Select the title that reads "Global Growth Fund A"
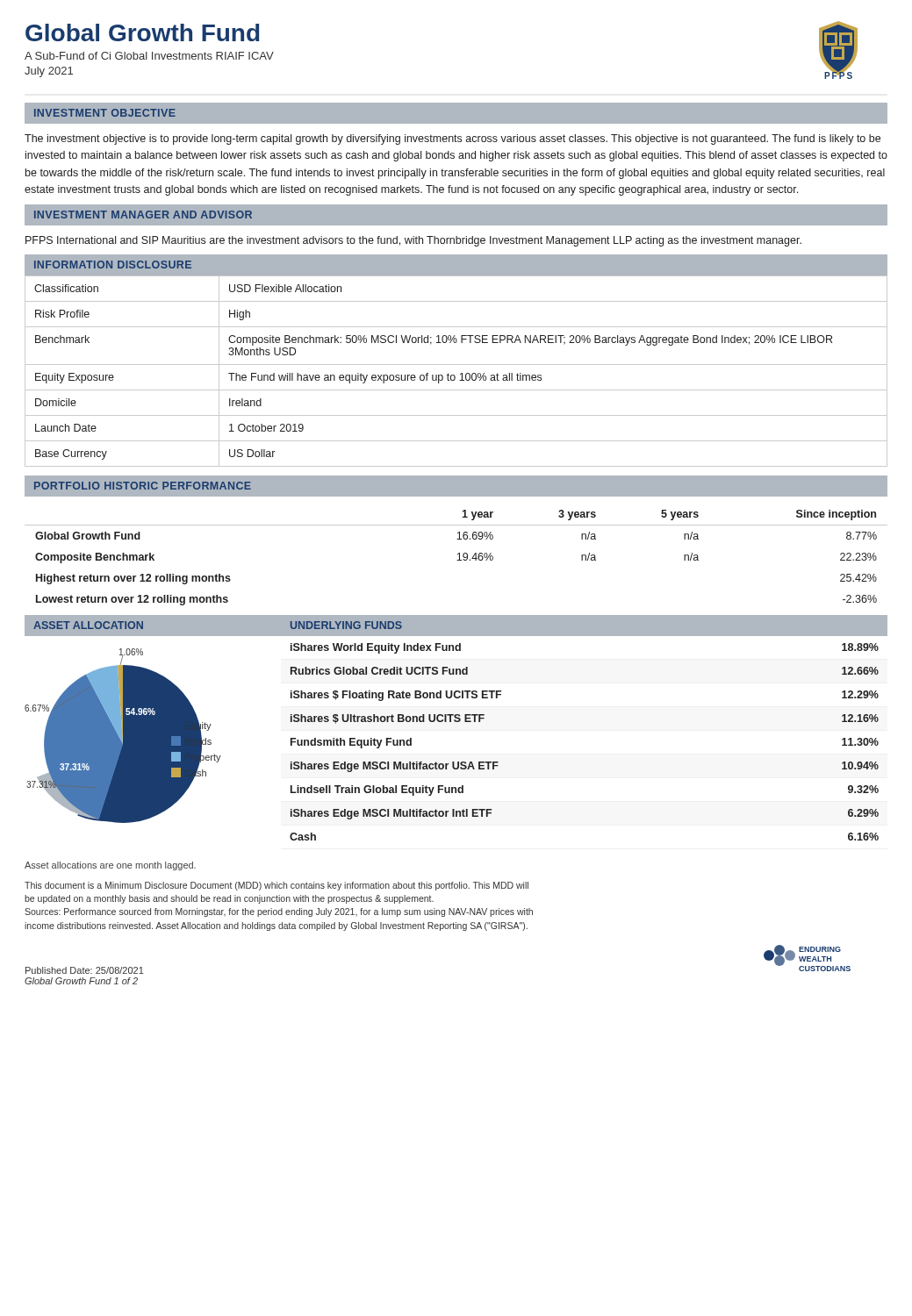This screenshot has width=912, height=1316. pos(149,48)
